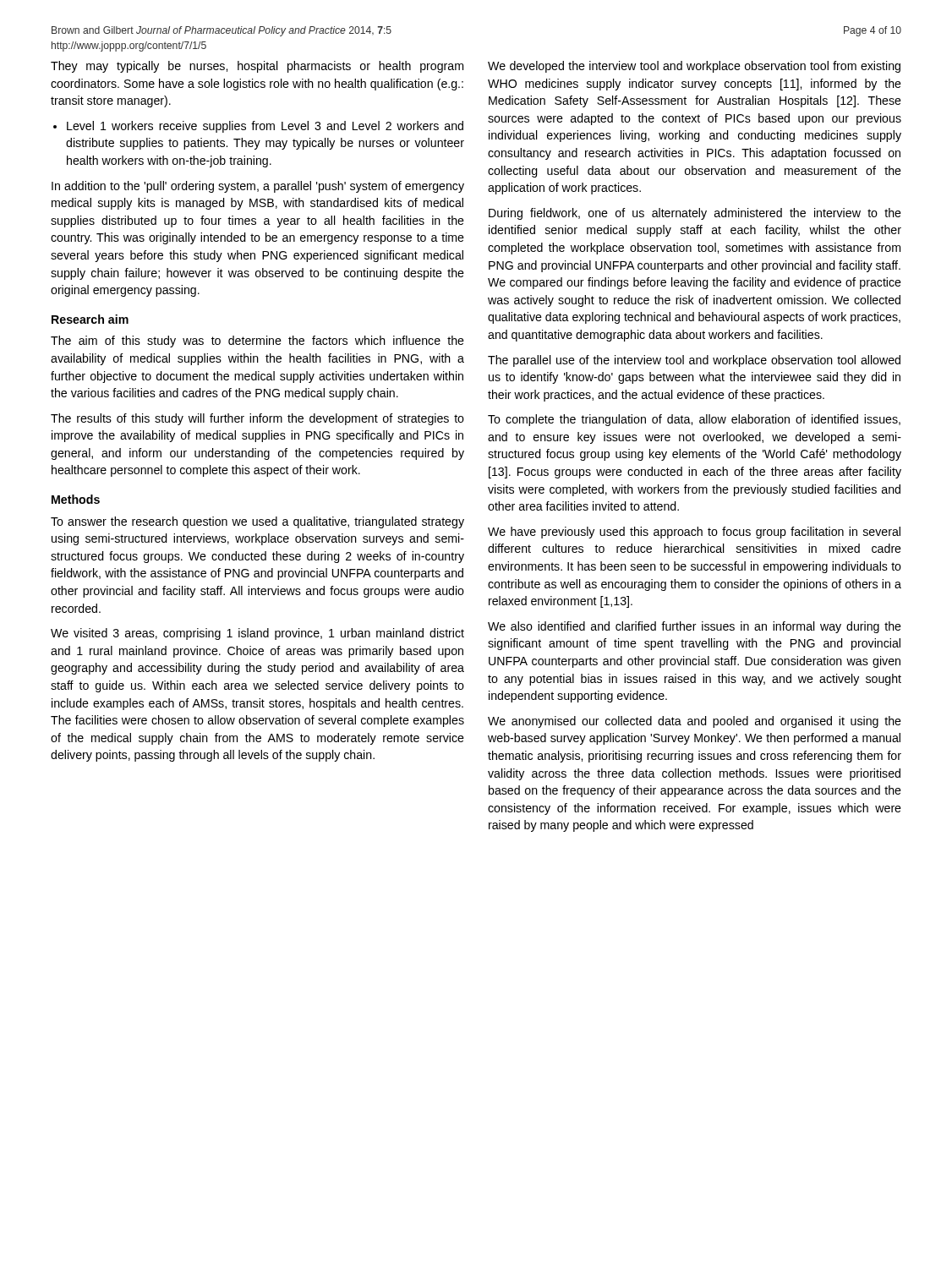Locate the text "Research aim"
952x1268 pixels.
point(90,319)
